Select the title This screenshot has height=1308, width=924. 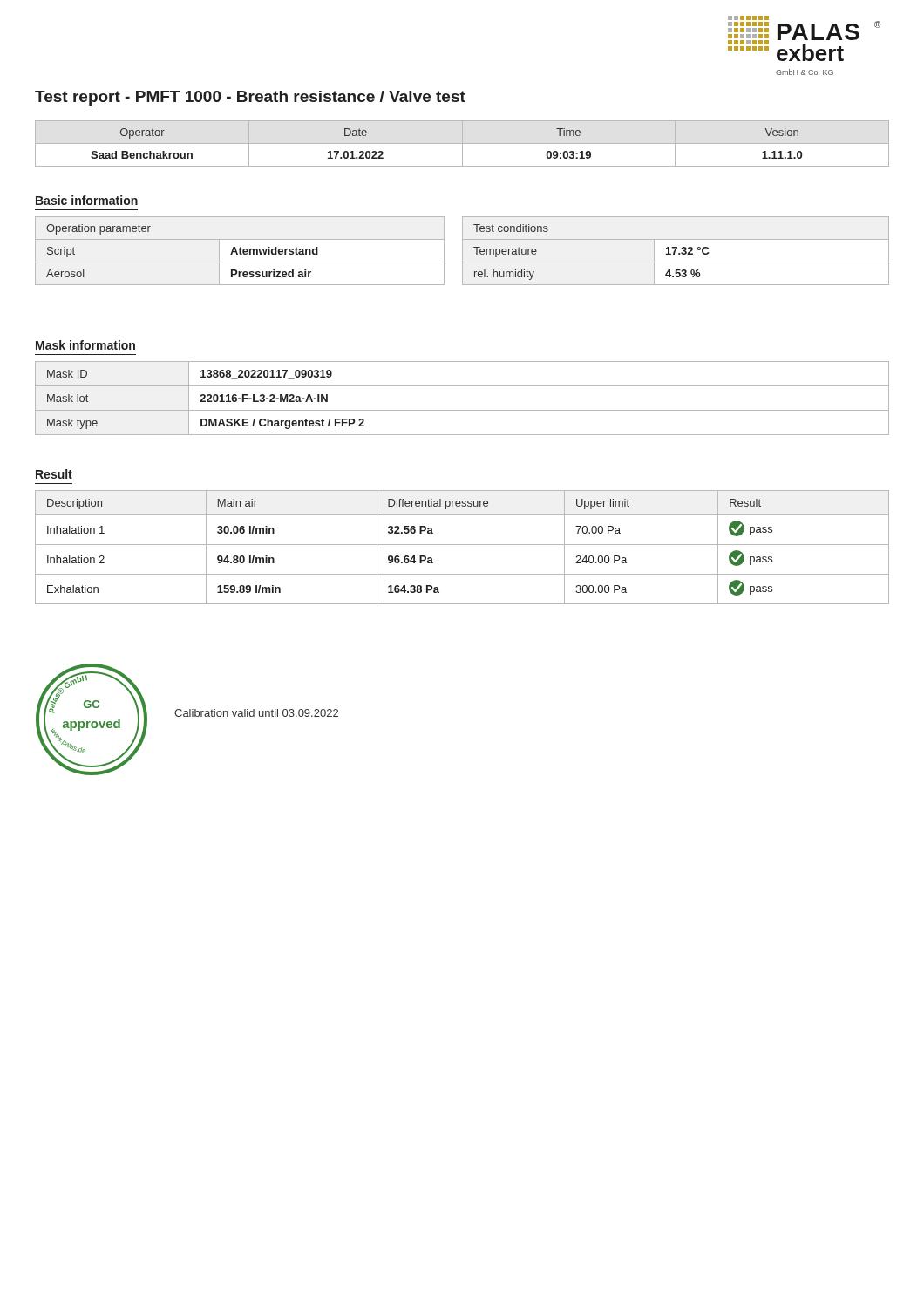click(x=250, y=96)
